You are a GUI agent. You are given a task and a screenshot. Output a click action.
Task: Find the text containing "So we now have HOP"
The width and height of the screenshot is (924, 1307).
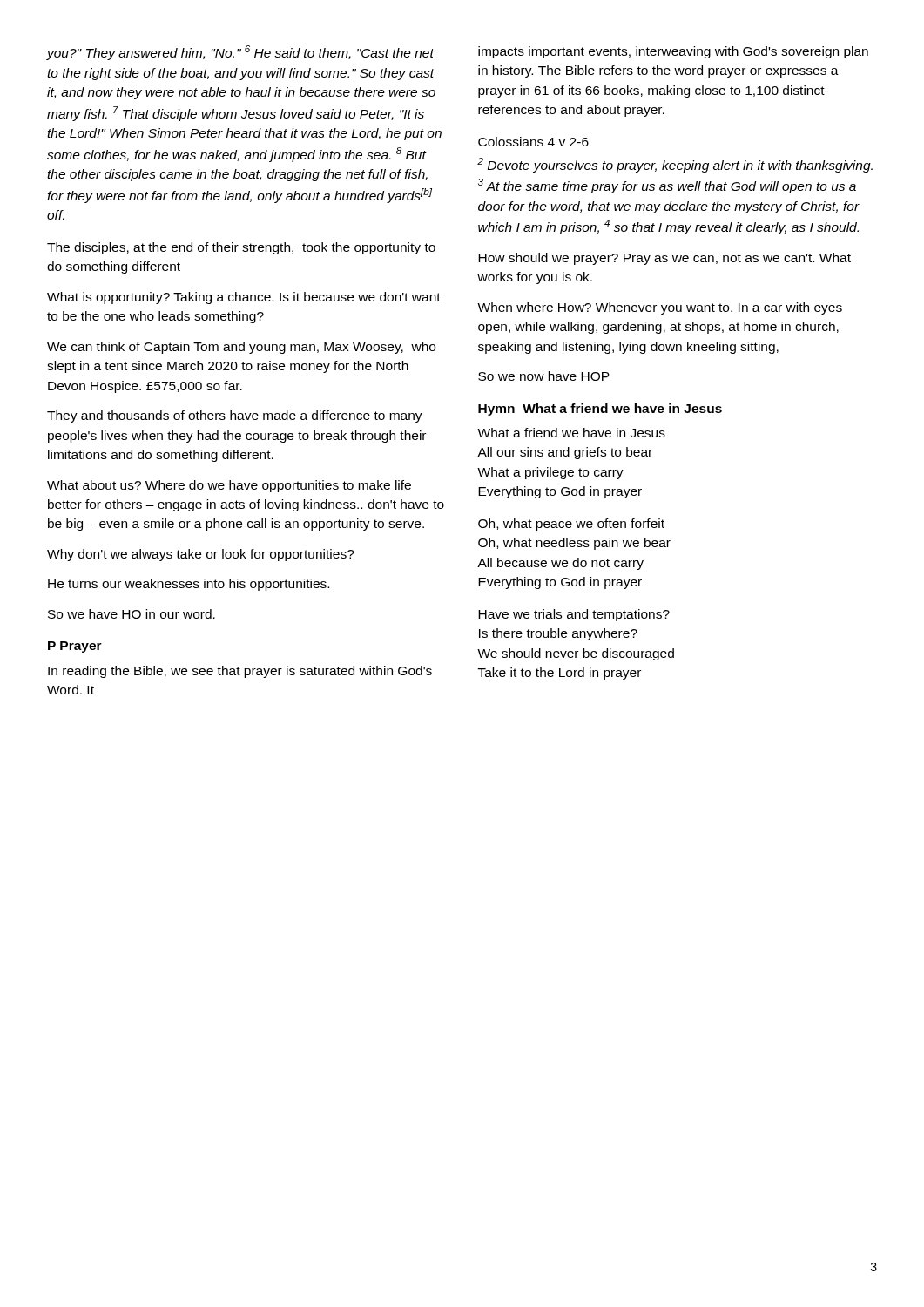tap(544, 376)
